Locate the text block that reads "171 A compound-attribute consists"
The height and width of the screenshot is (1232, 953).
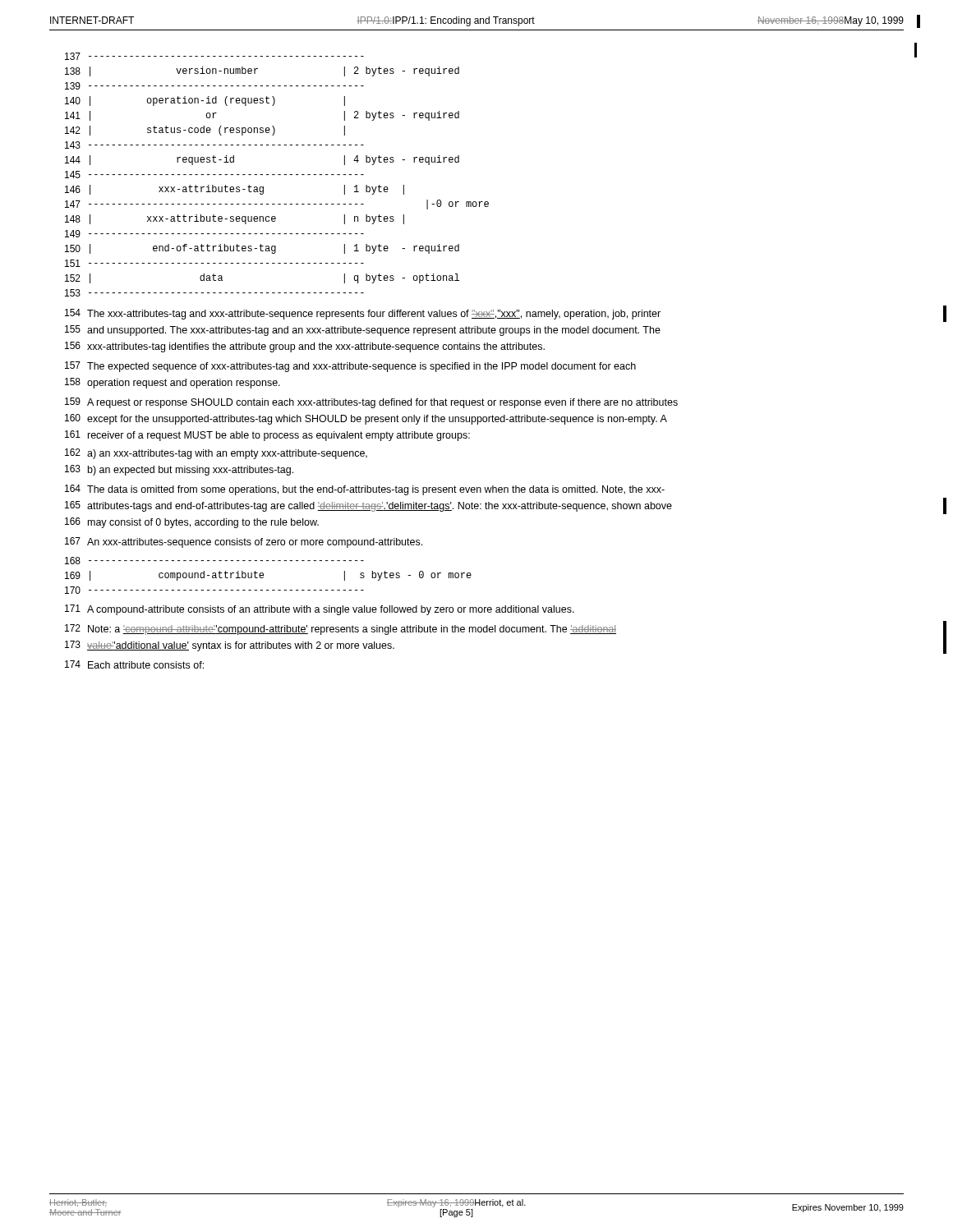coord(476,609)
